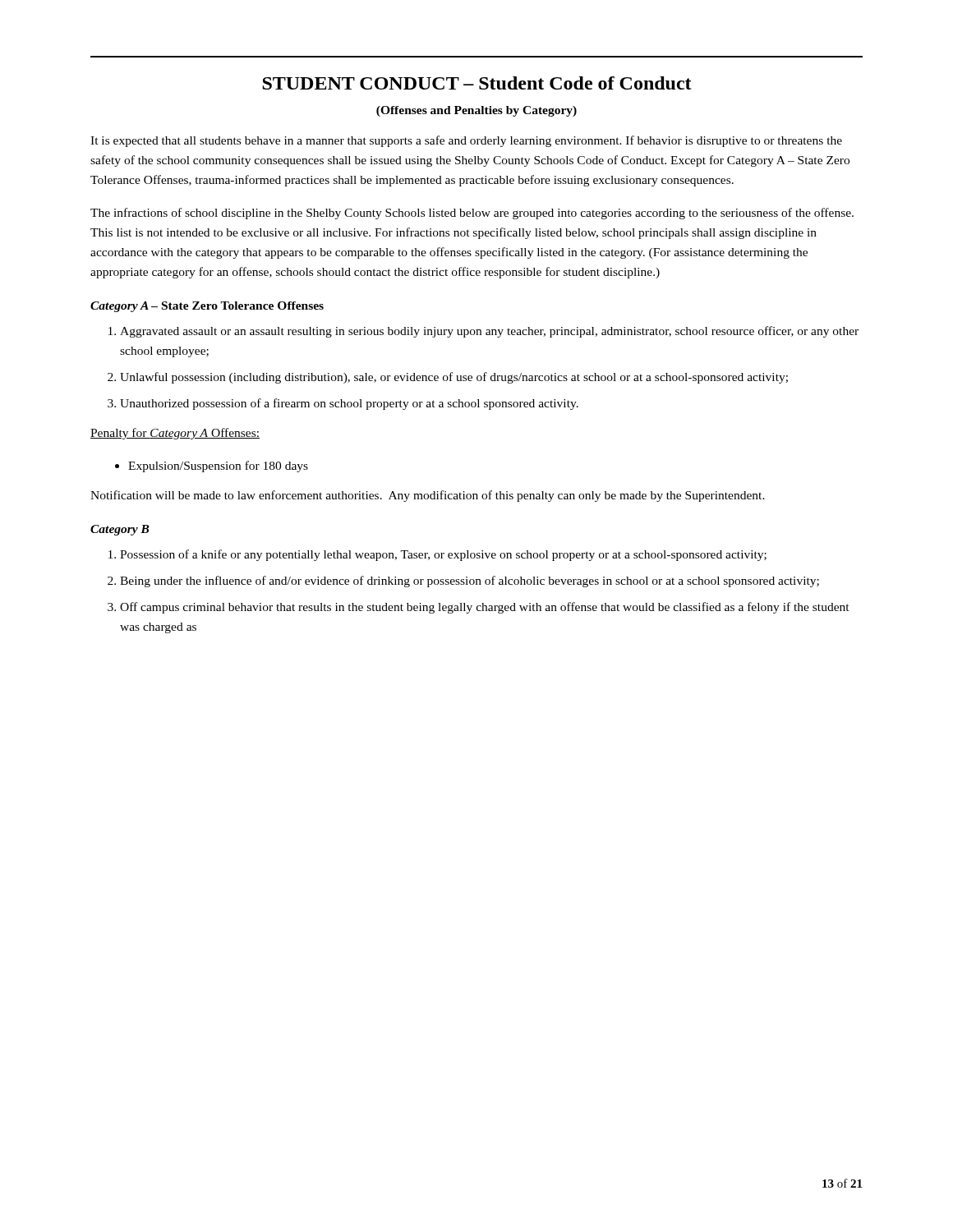Locate the text block starting "(Offenses and Penalties by"
Screen dimensions: 1232x953
click(x=476, y=109)
